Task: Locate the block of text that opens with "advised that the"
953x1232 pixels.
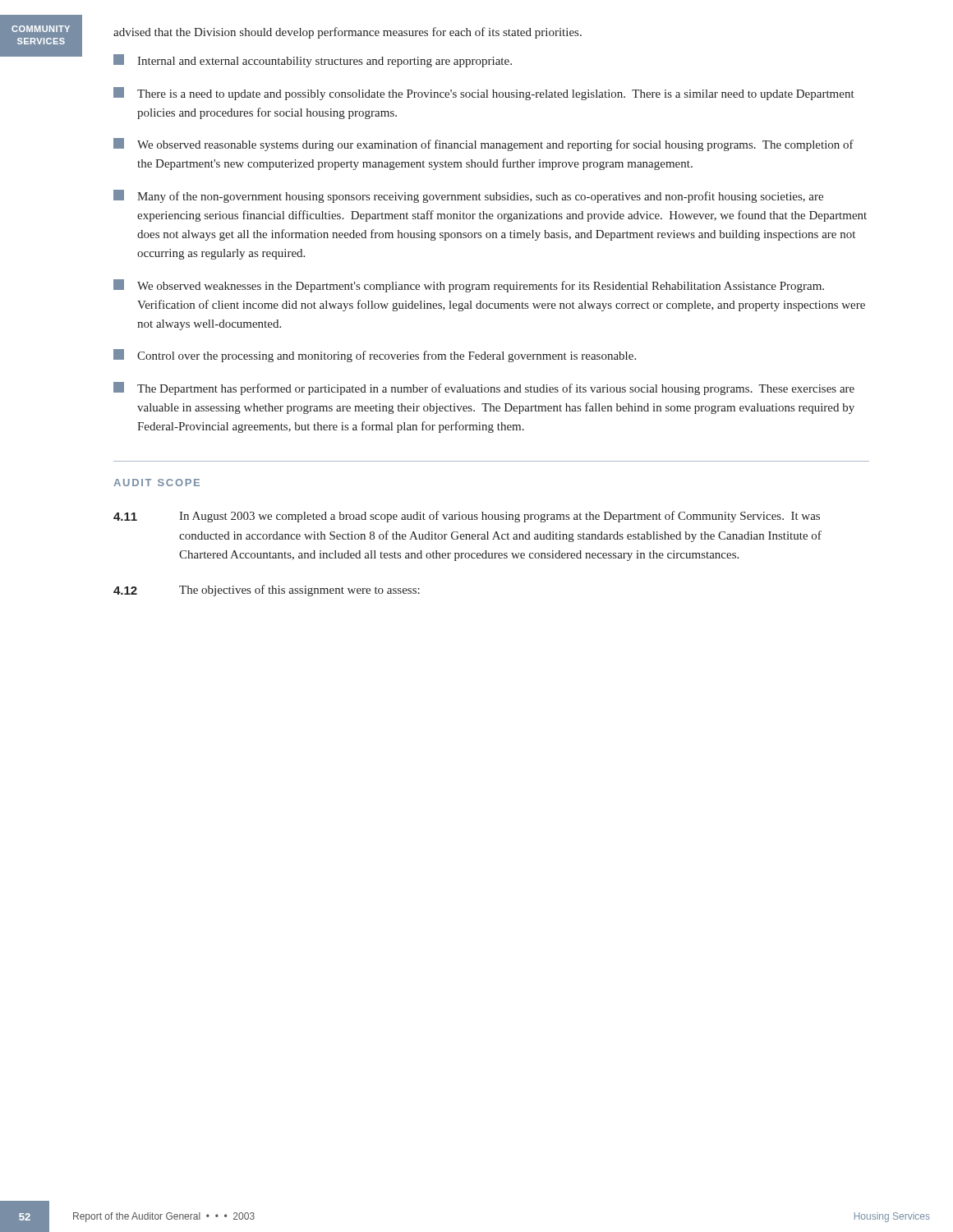Action: pos(348,32)
